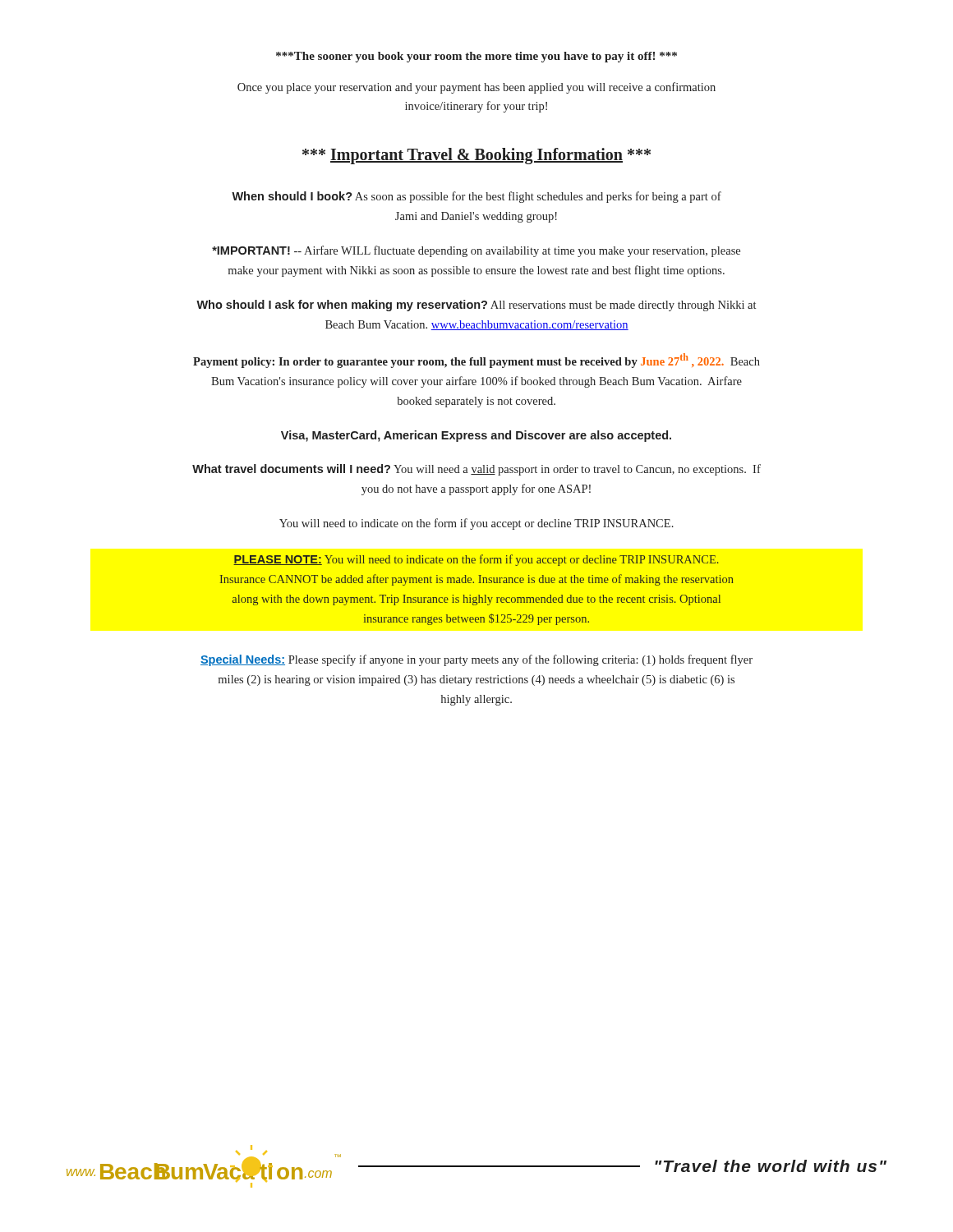The image size is (953, 1232).
Task: Locate the block of text that opens with "You will need to"
Action: point(476,523)
